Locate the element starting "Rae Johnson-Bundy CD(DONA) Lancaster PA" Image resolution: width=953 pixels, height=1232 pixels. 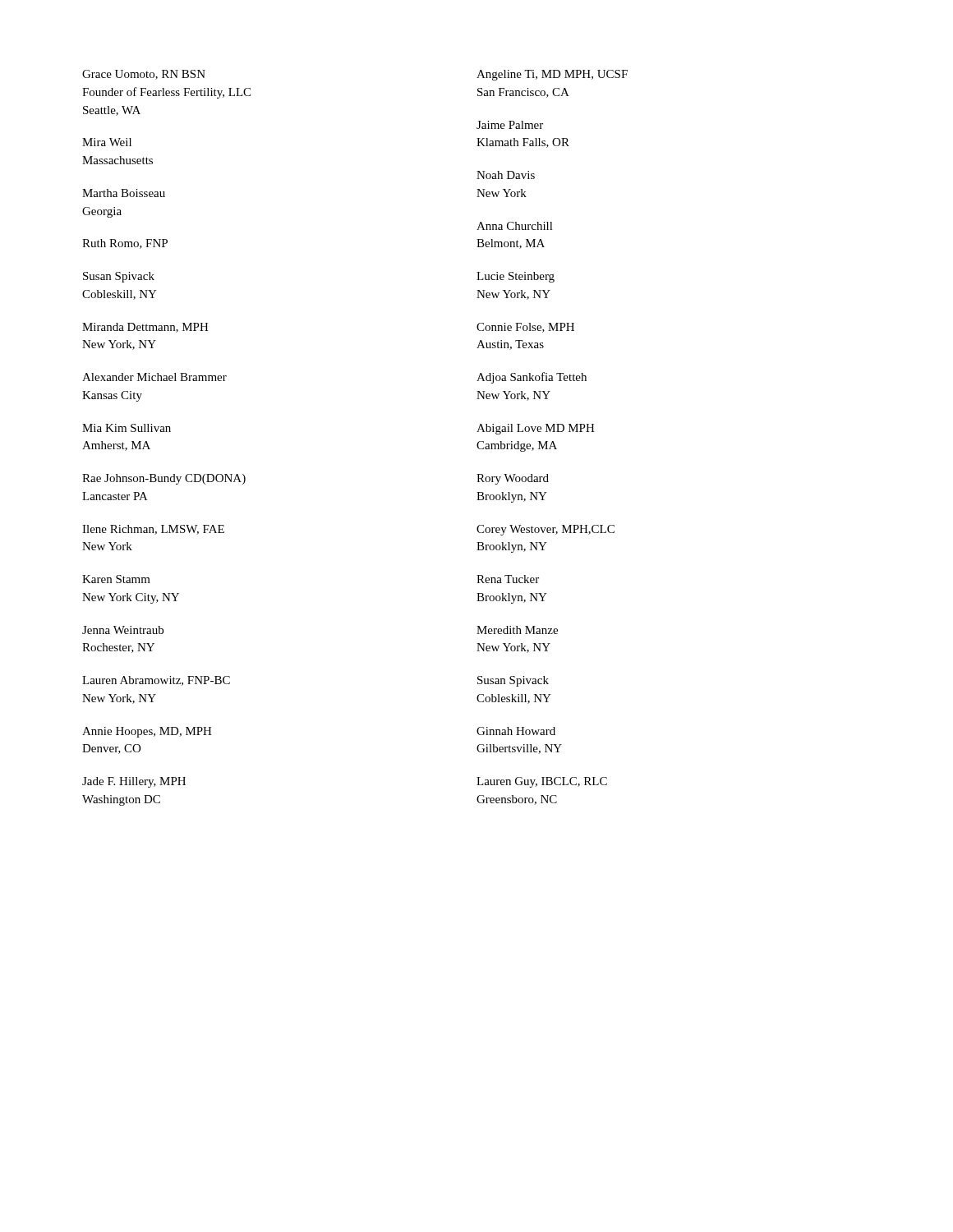(164, 487)
